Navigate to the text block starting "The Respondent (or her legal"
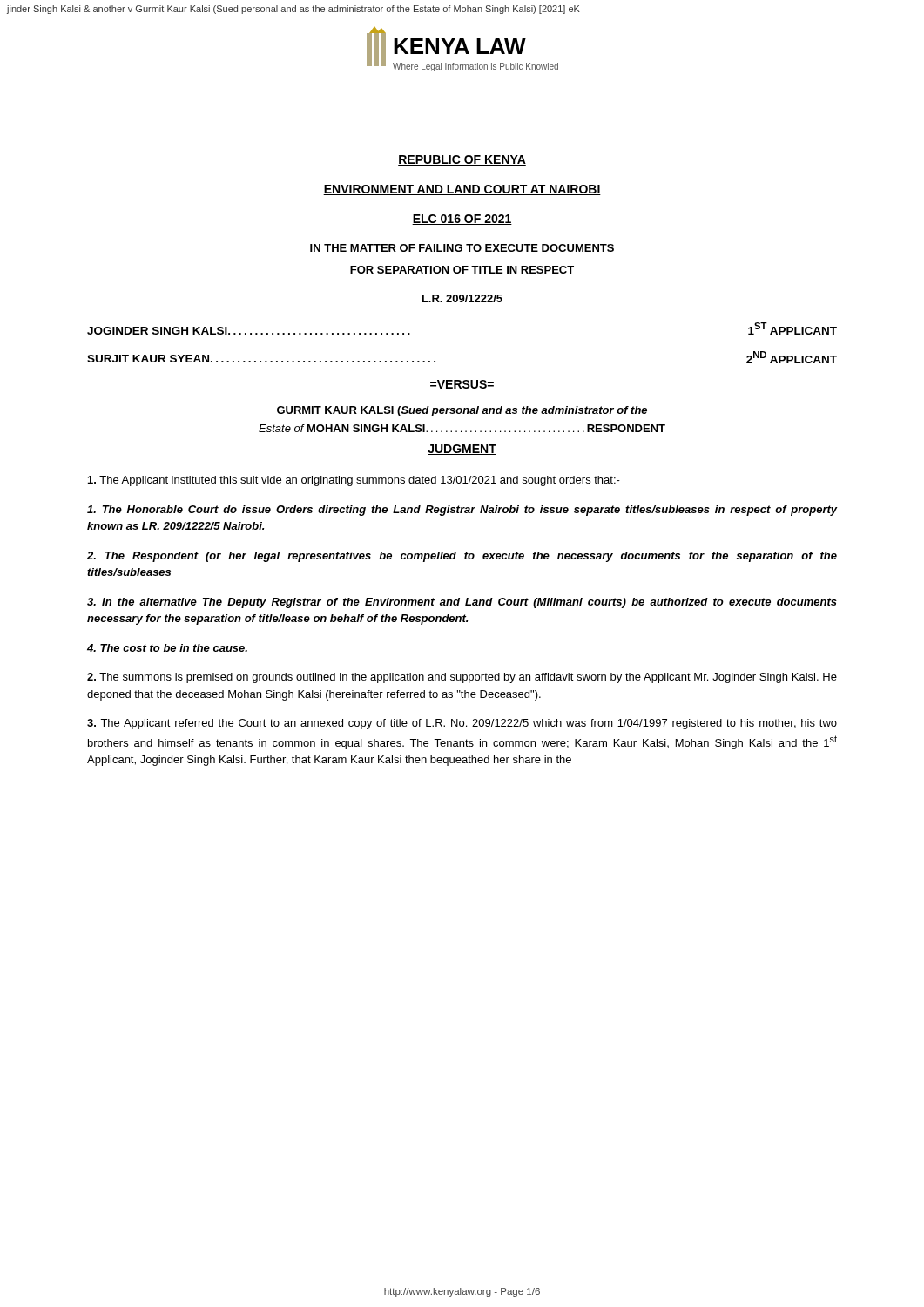 [x=462, y=564]
